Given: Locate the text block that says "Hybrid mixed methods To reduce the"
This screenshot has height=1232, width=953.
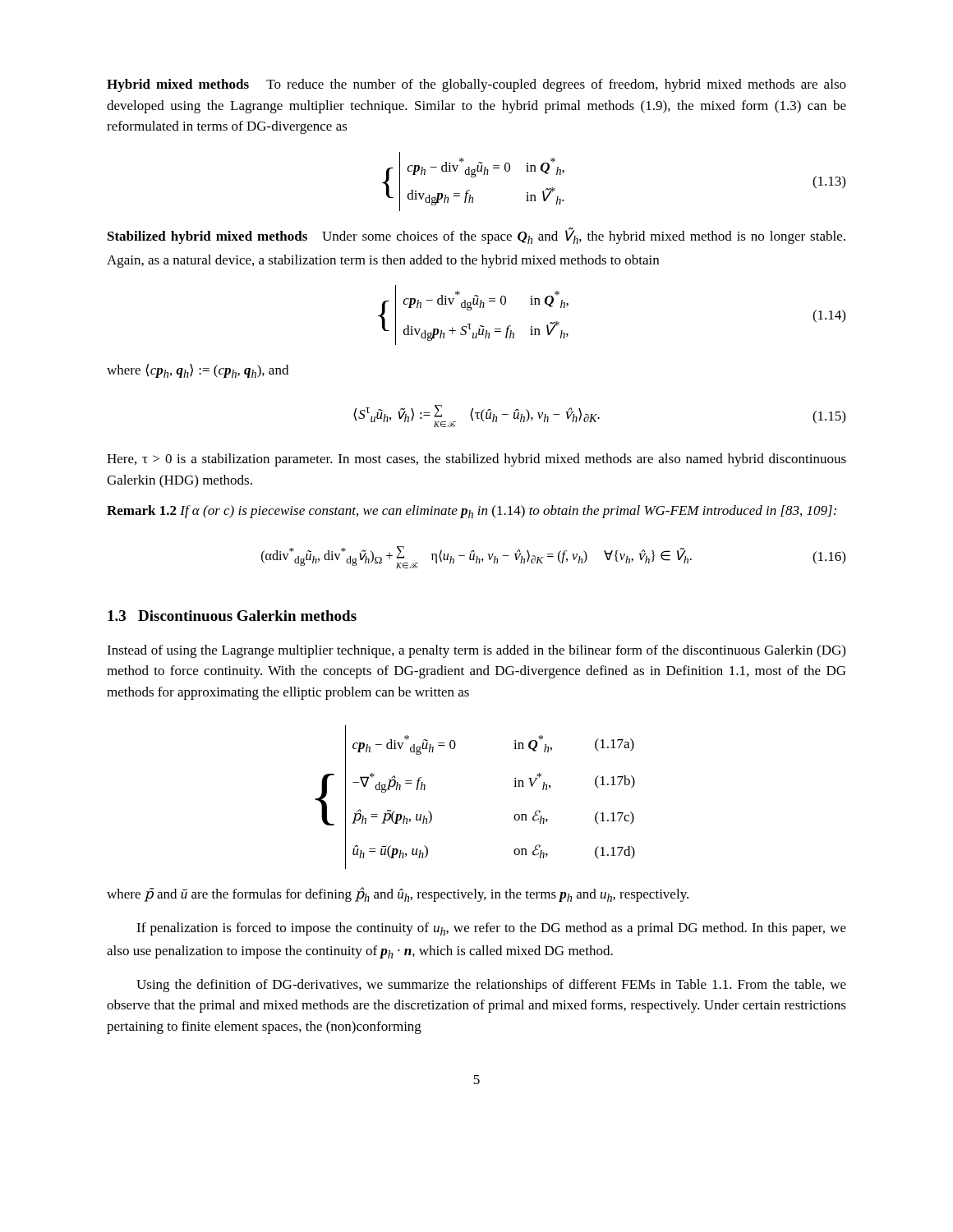Looking at the screenshot, I should (x=476, y=105).
